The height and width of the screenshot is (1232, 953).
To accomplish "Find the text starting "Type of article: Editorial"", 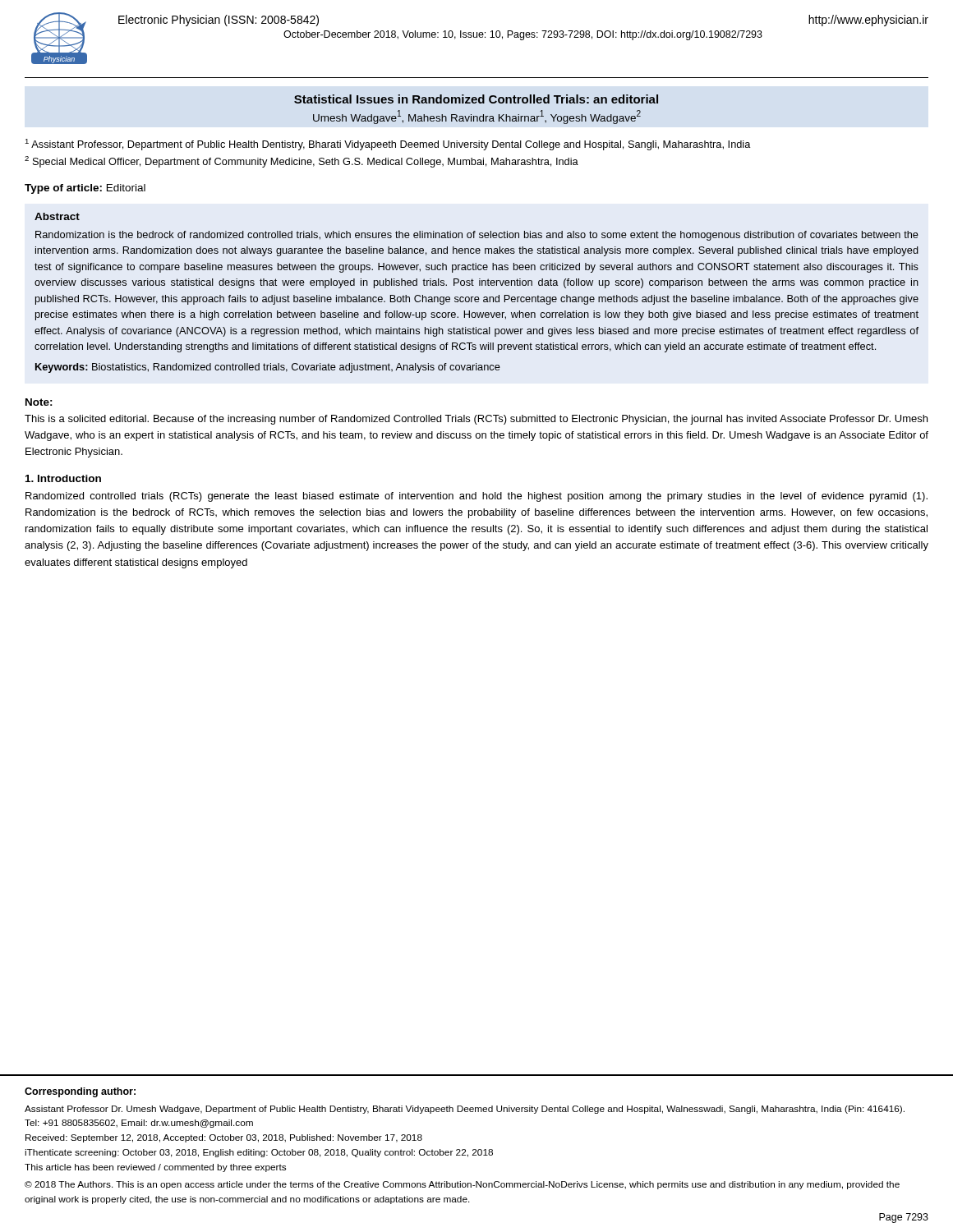I will pyautogui.click(x=85, y=188).
